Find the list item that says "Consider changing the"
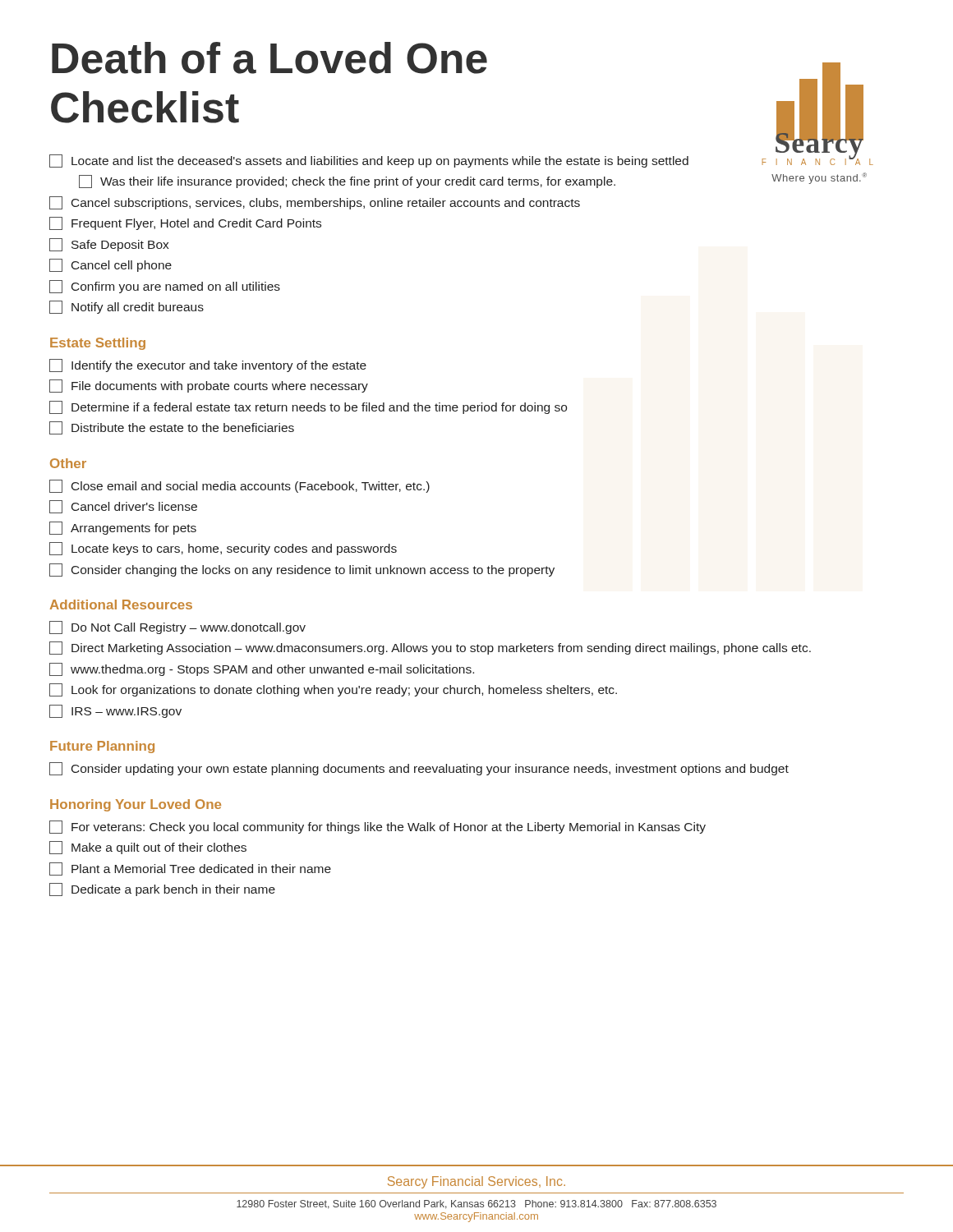Screen dimensions: 1232x953 click(x=476, y=570)
